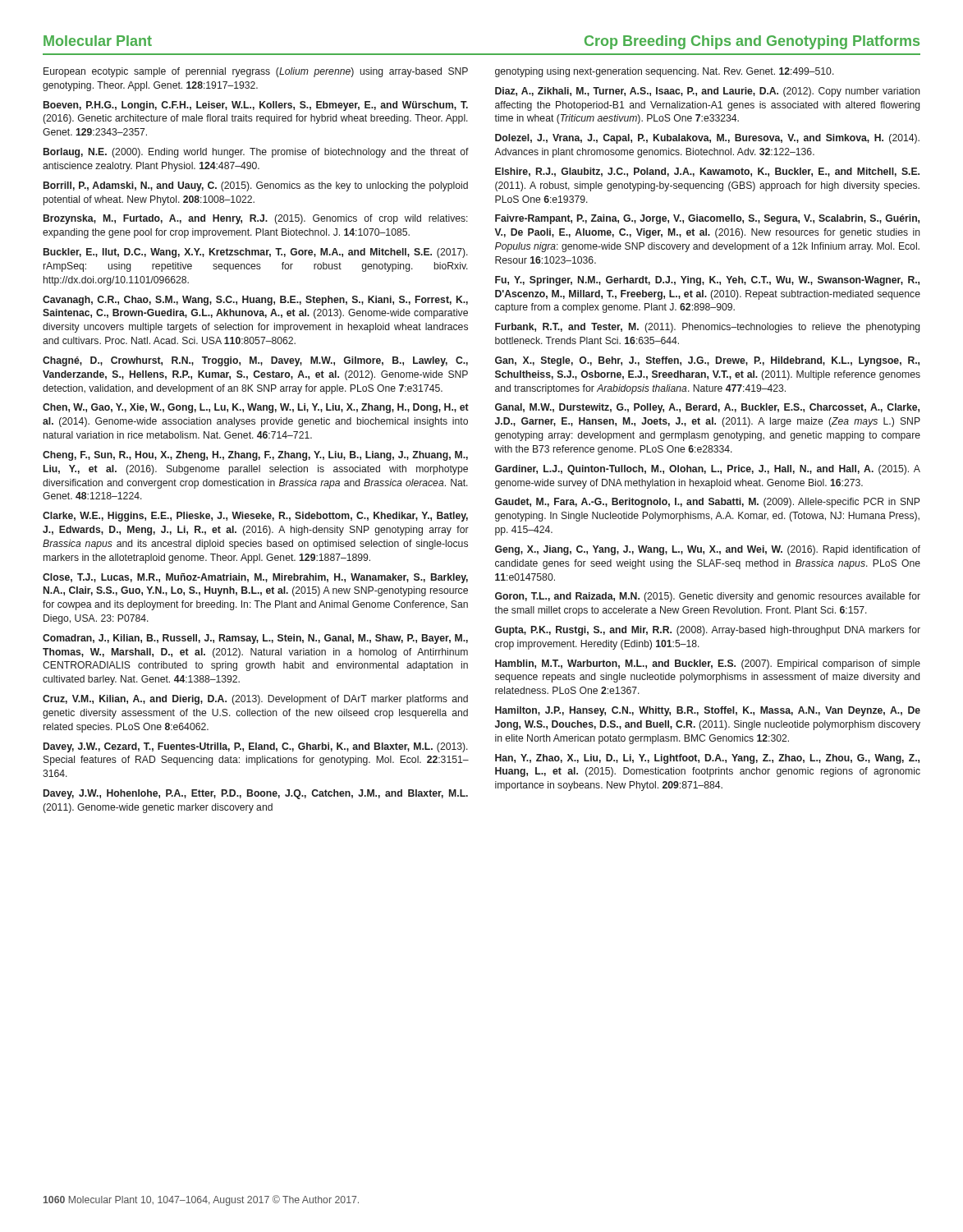Select the list item that says "Comadran, J., Kilian, B.,"
The height and width of the screenshot is (1232, 963).
(x=256, y=659)
